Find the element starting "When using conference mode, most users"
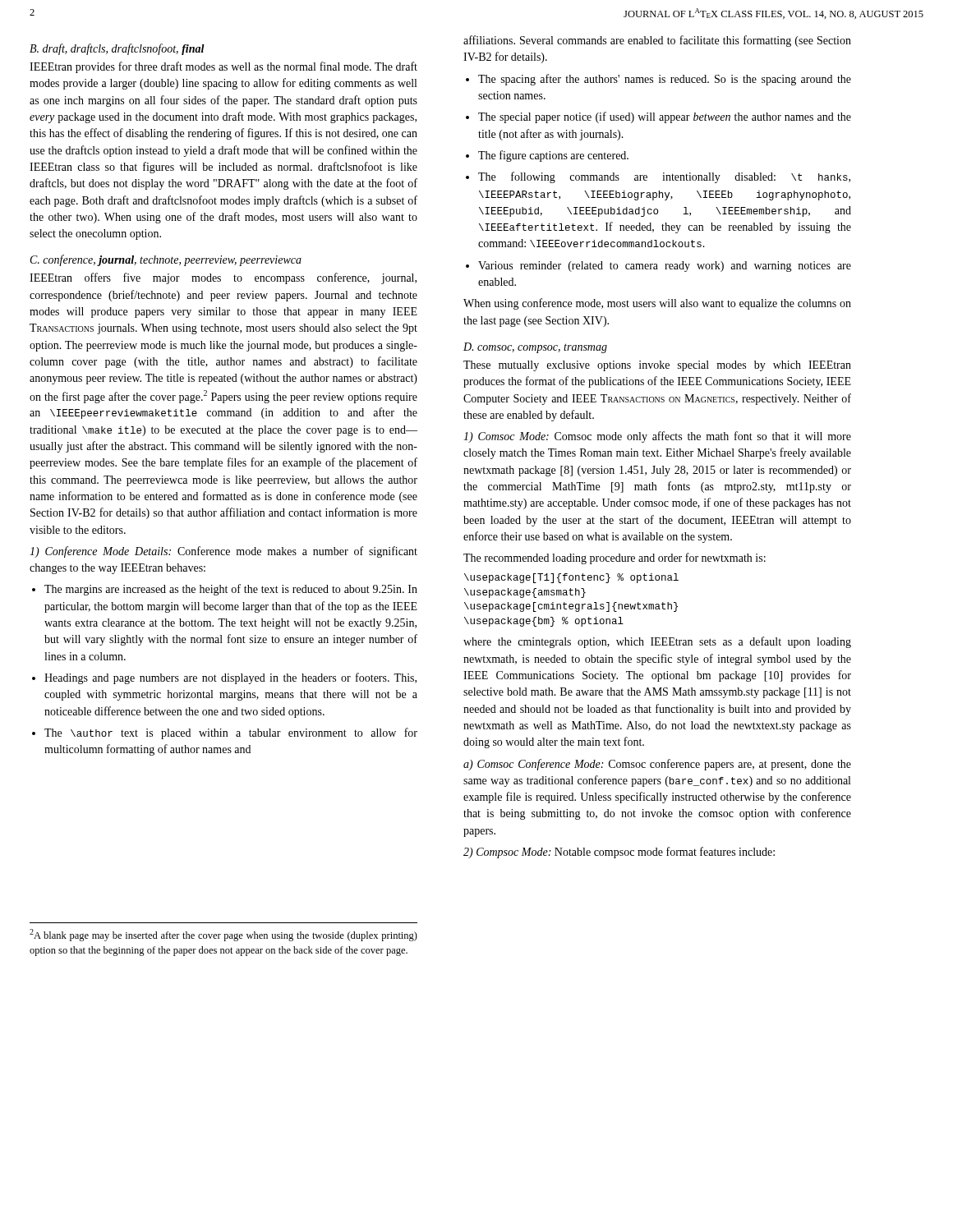 (x=657, y=313)
